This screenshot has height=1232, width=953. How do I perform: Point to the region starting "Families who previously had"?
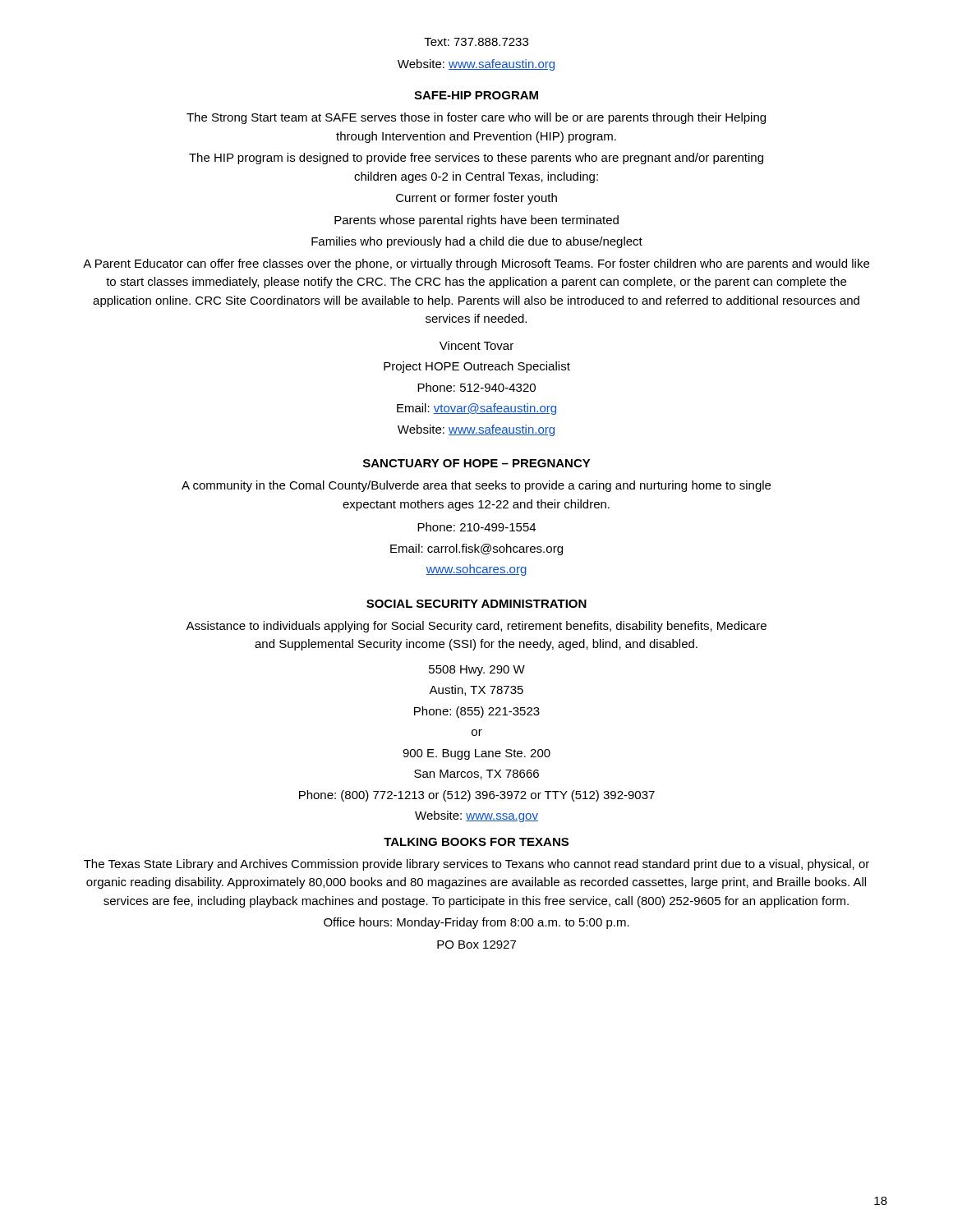pyautogui.click(x=476, y=241)
